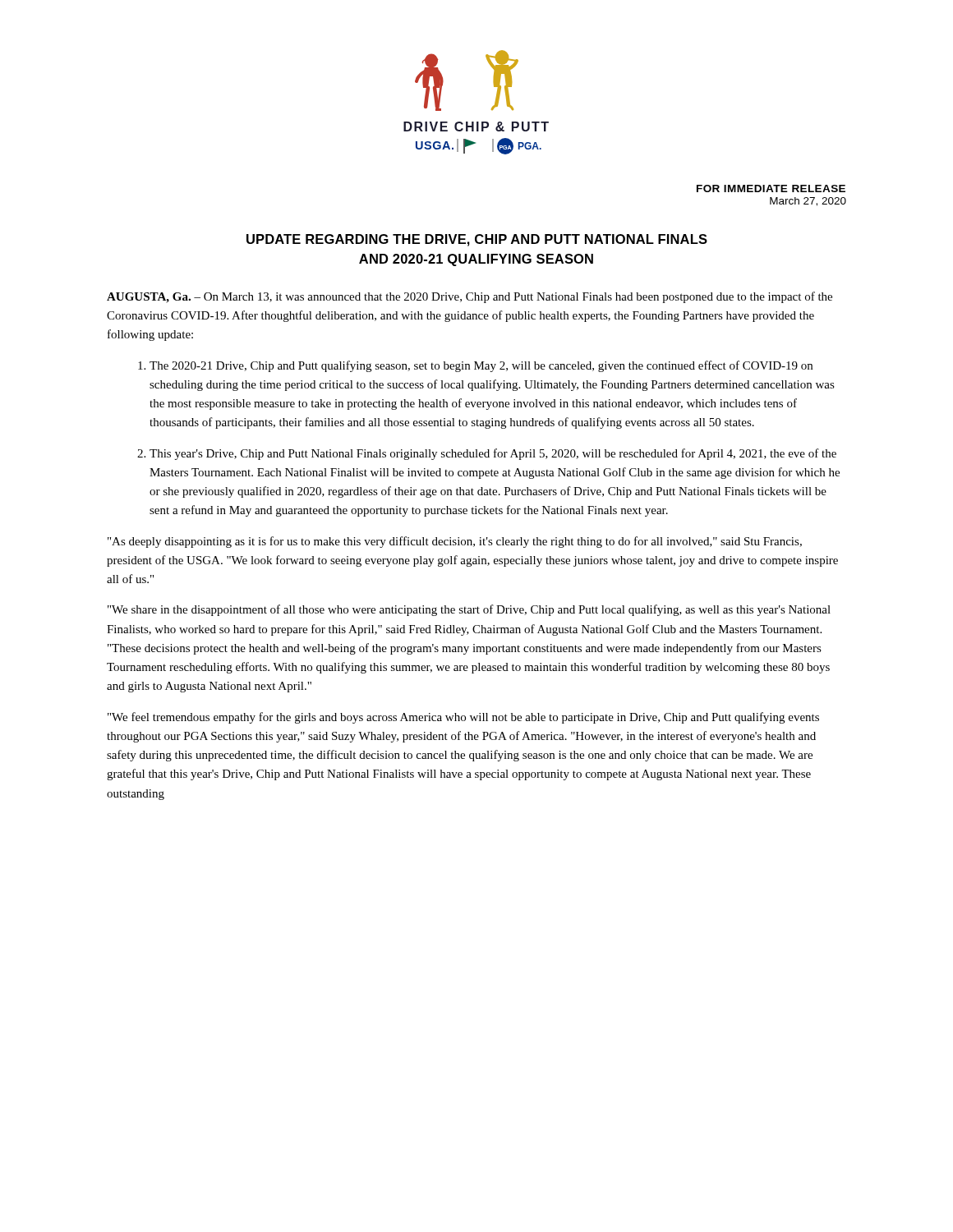Find the title on this page that starts "UPDATE REGARDING THE DRIVE,"
953x1232 pixels.
[476, 250]
